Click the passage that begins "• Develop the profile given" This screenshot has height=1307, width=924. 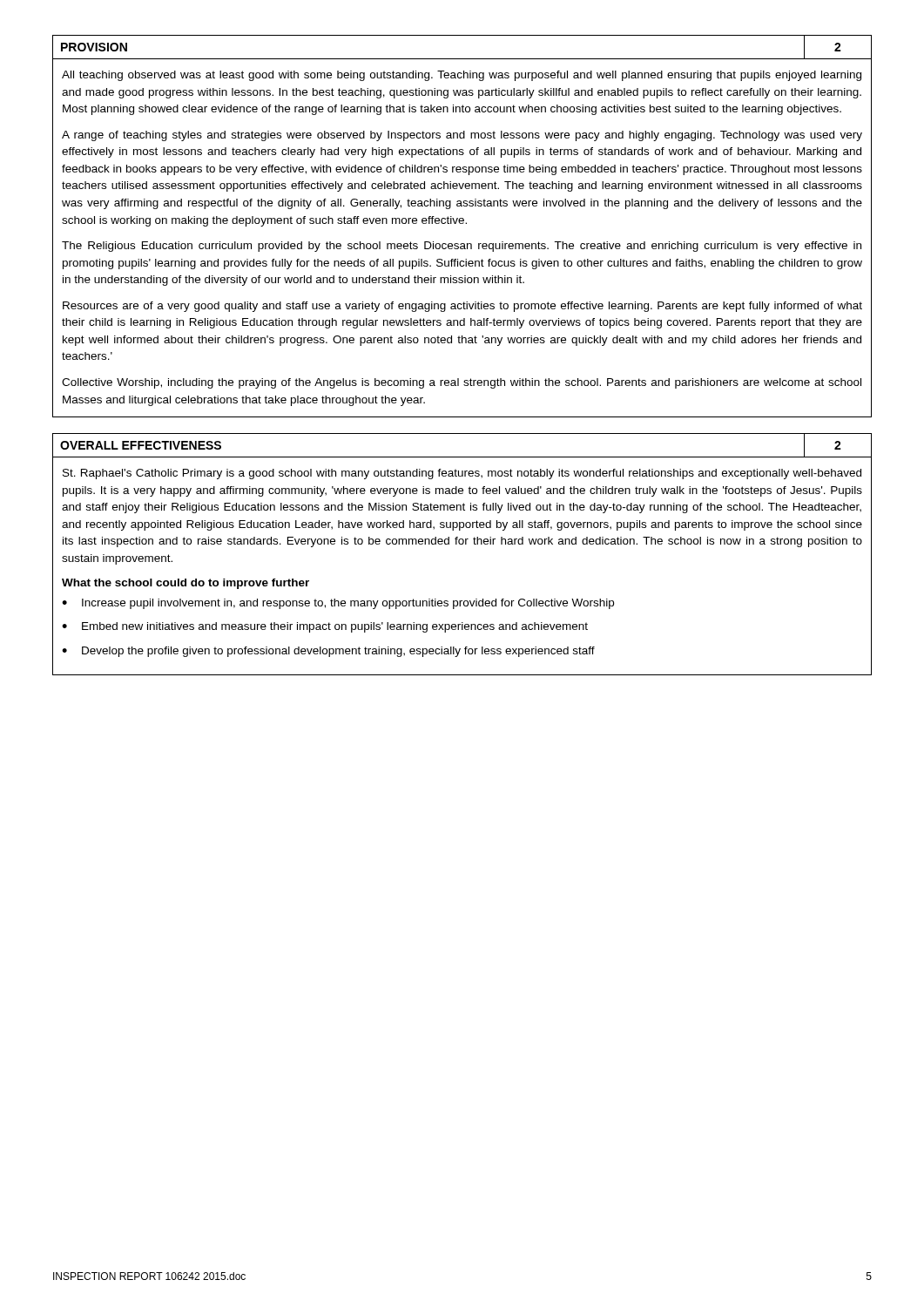coord(462,651)
